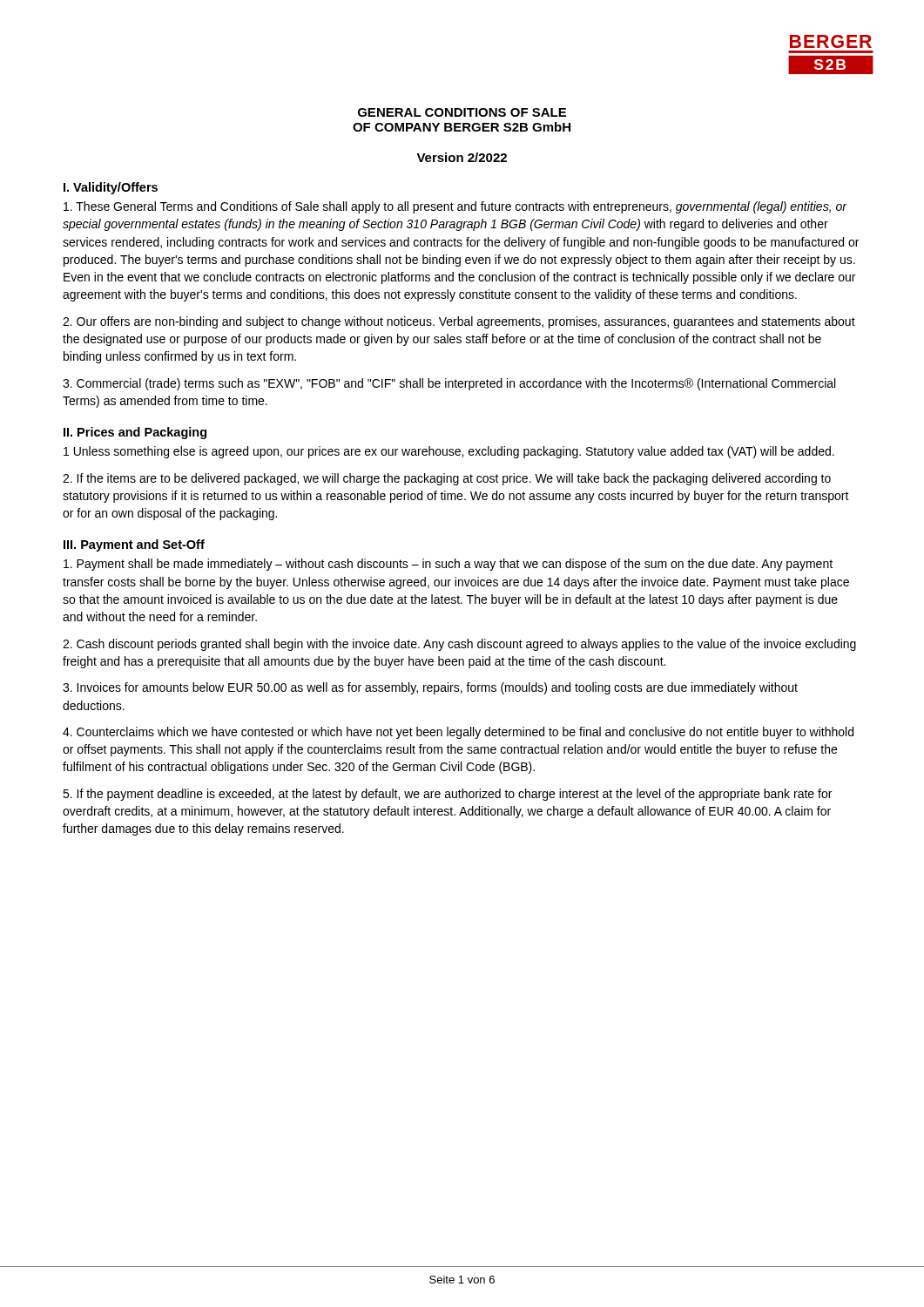
Task: Locate the title that reads "GENERAL CONDITIONS OF SALE OF COMPANY"
Action: pyautogui.click(x=462, y=119)
